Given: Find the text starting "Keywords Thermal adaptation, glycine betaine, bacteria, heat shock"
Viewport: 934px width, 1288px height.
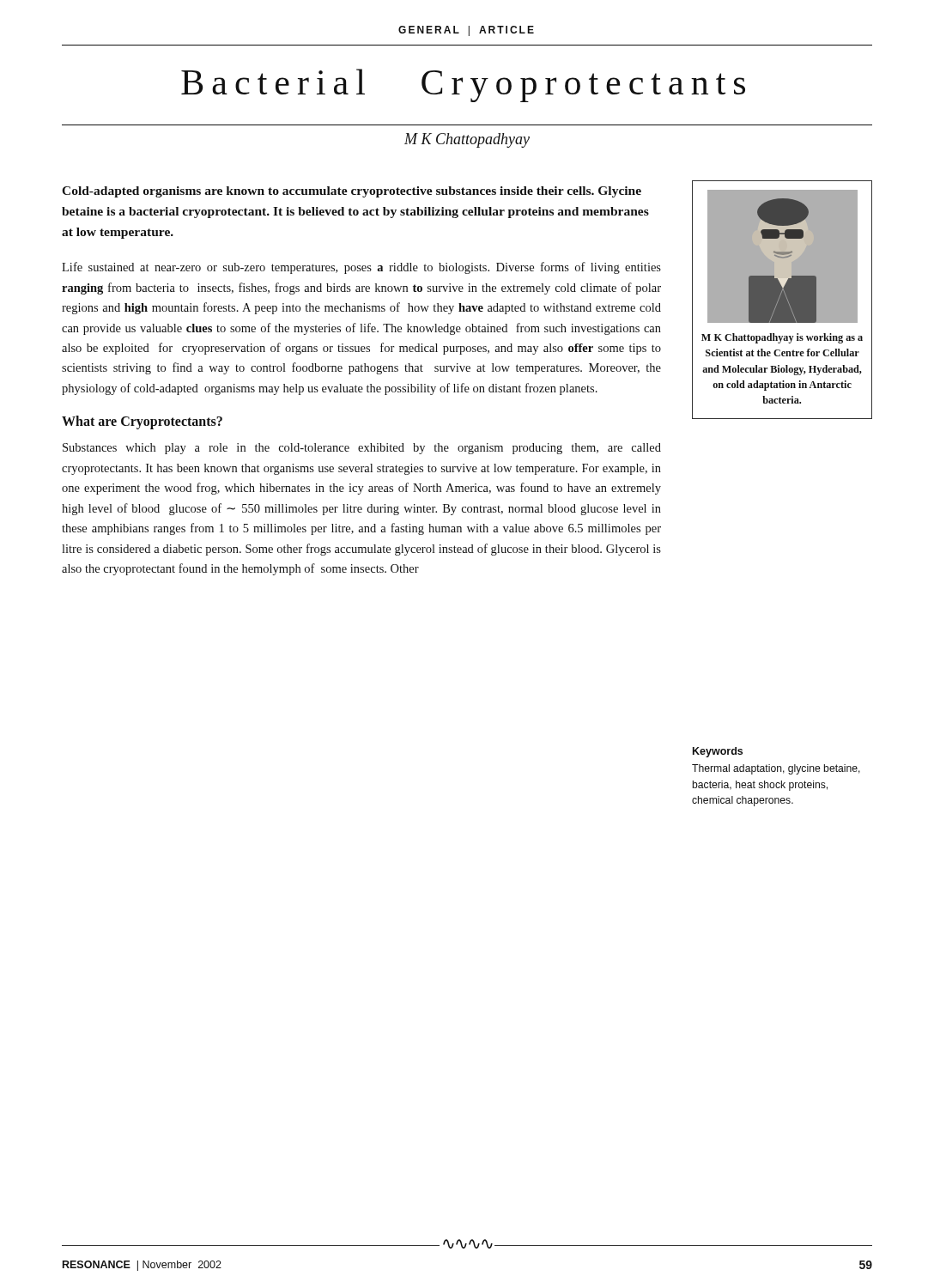Looking at the screenshot, I should click(x=782, y=777).
